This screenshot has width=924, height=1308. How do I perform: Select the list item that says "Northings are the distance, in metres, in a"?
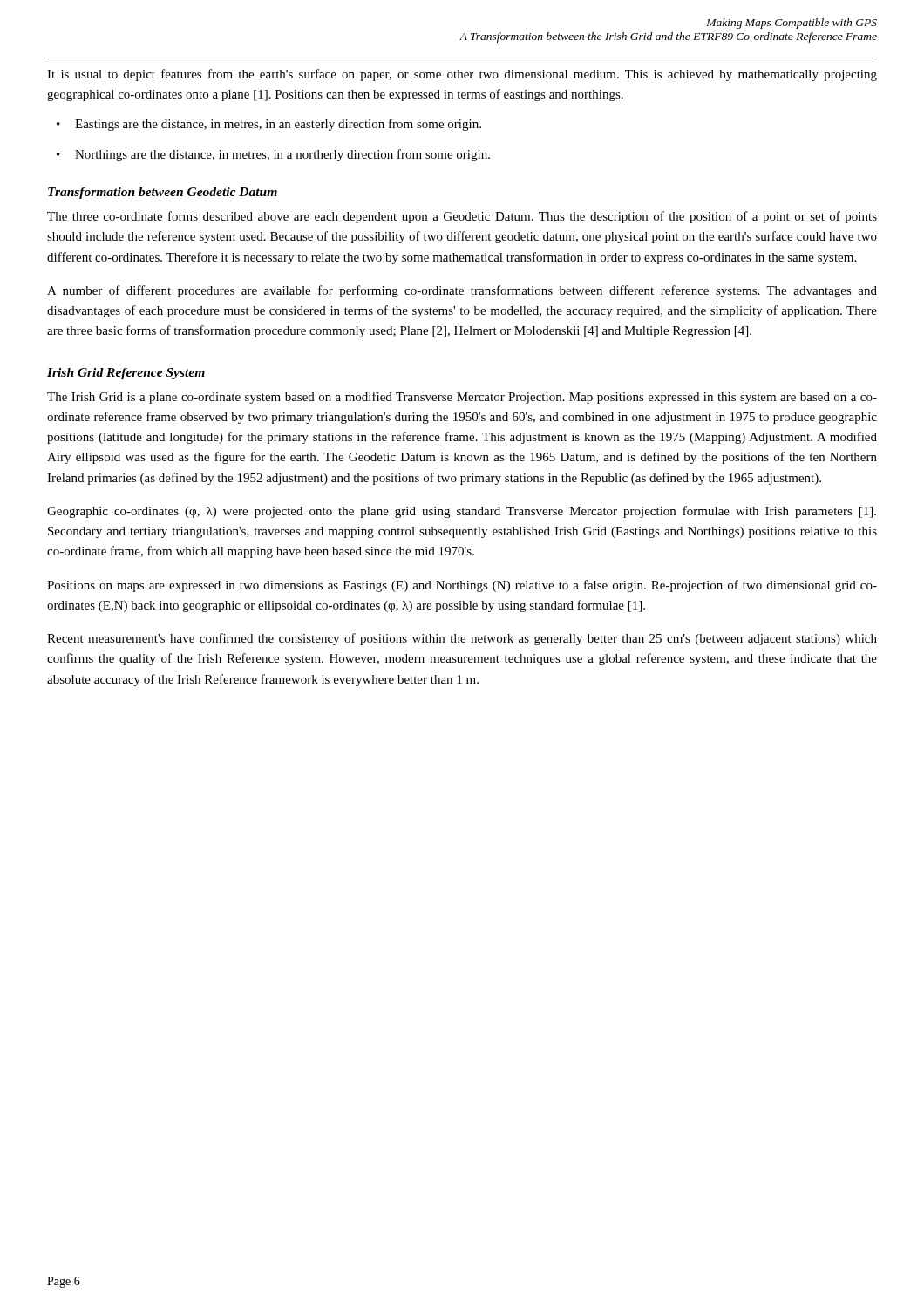pyautogui.click(x=283, y=154)
